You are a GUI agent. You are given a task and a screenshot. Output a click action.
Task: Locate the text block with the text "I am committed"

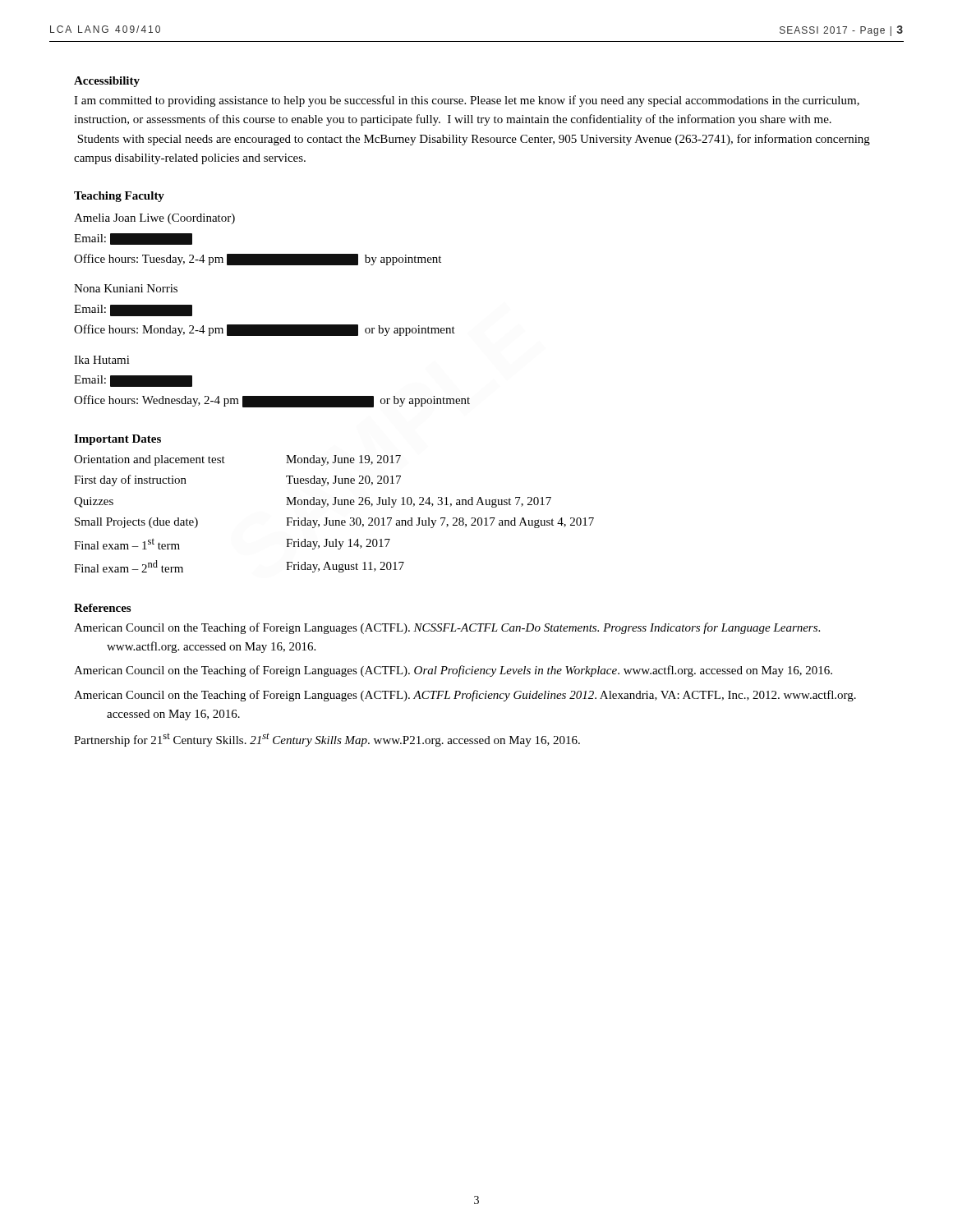472,129
